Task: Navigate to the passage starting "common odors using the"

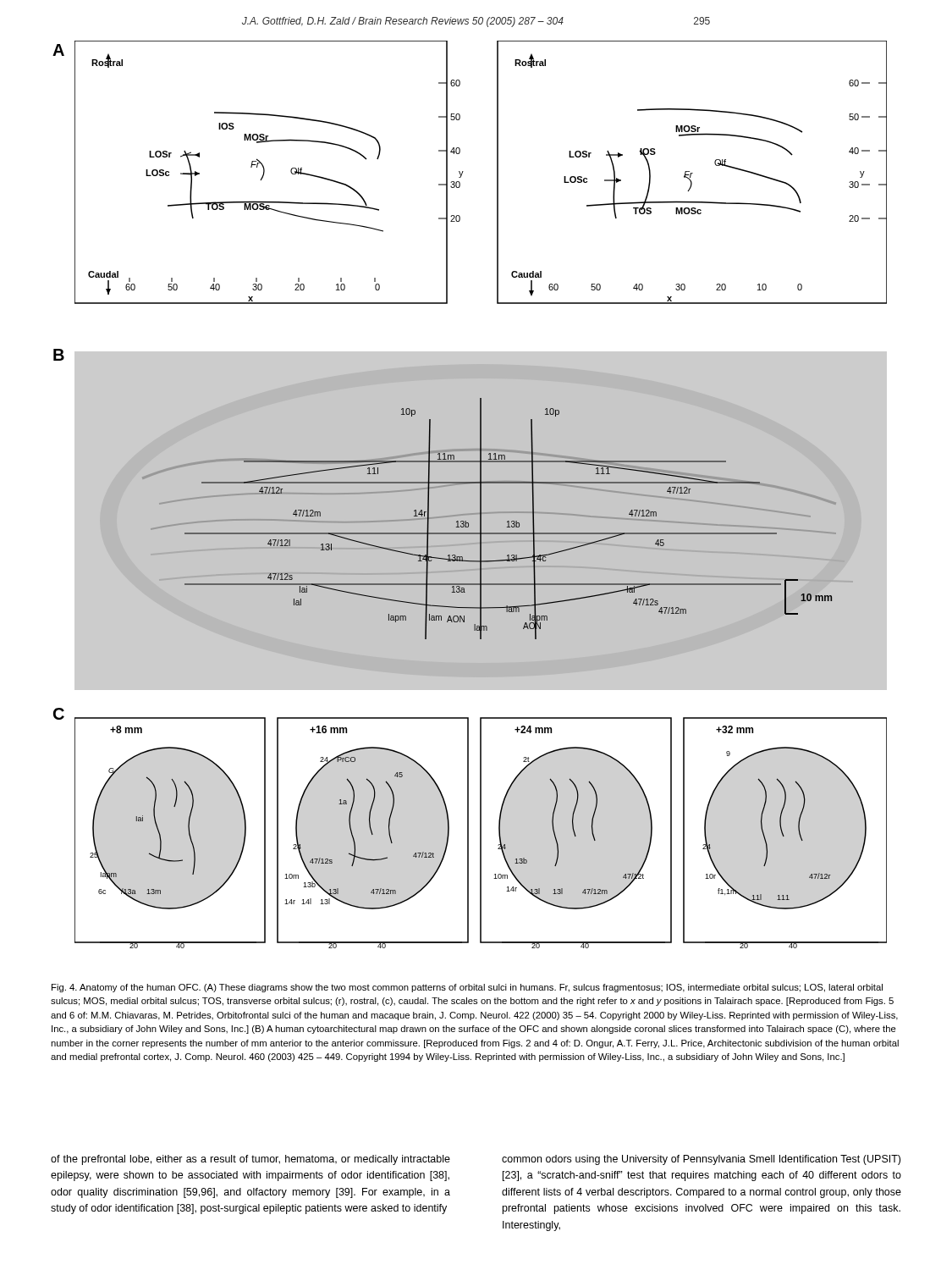Action: [x=702, y=1192]
